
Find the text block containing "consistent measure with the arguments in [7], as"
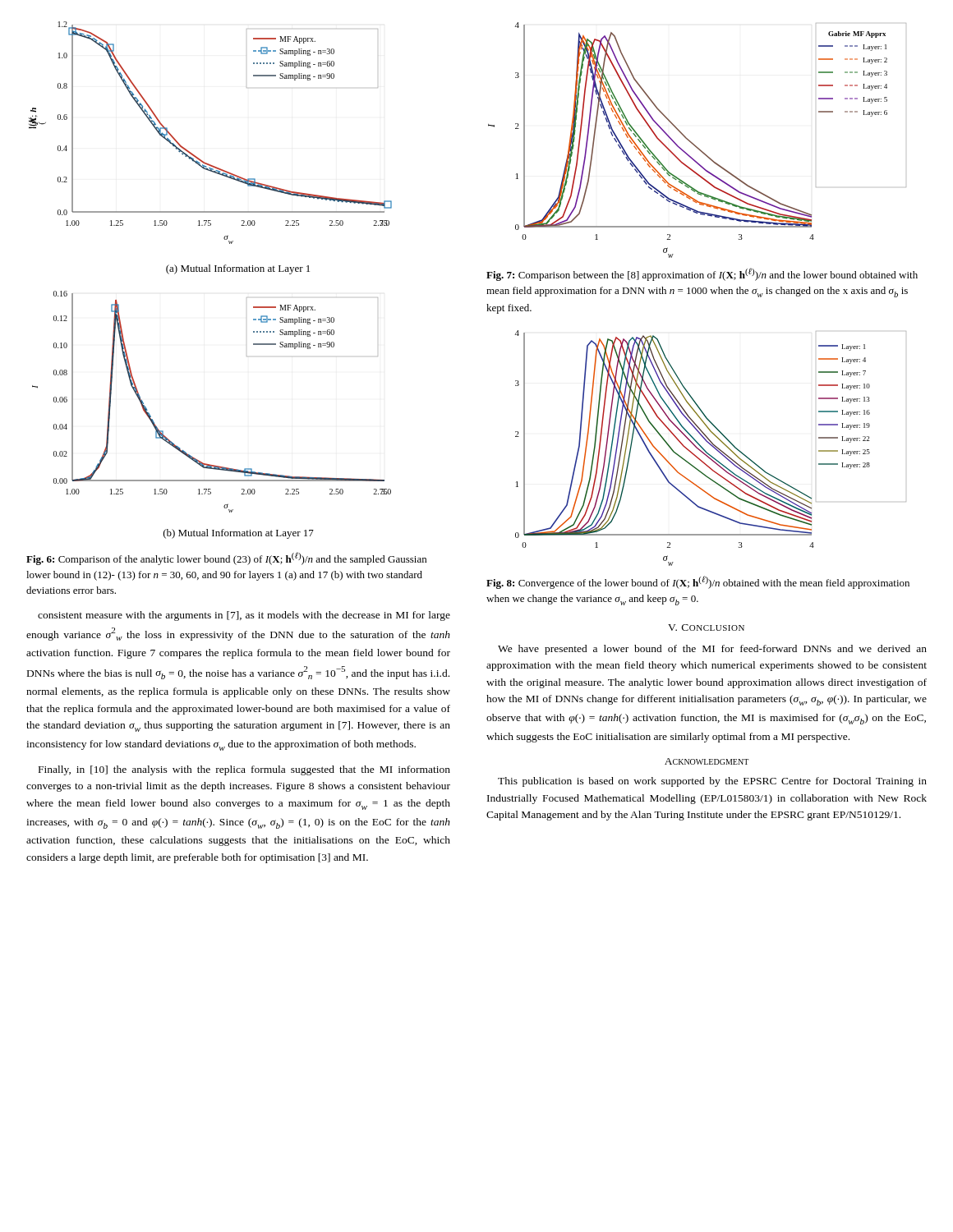(238, 736)
